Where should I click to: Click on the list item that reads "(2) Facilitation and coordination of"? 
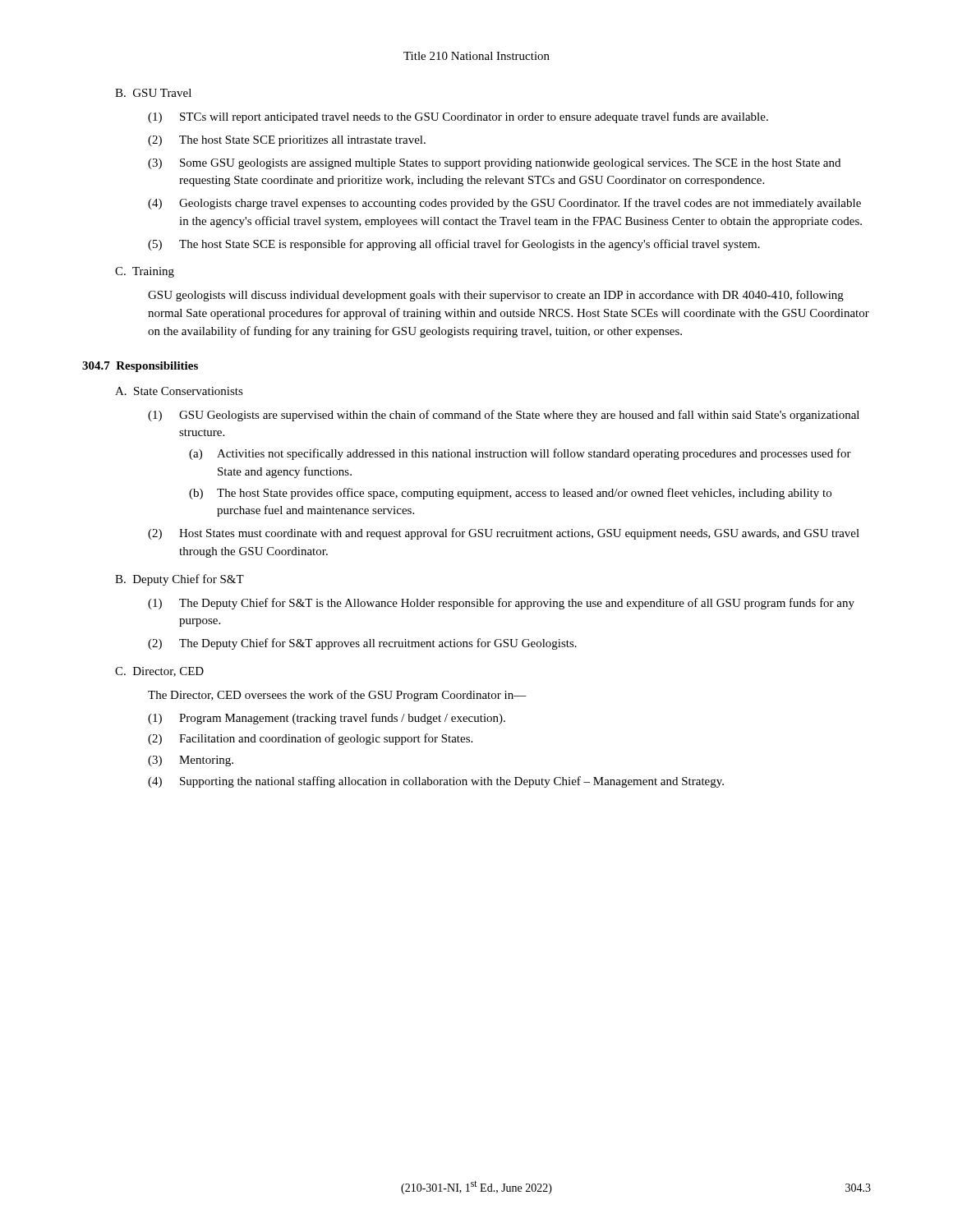click(311, 739)
